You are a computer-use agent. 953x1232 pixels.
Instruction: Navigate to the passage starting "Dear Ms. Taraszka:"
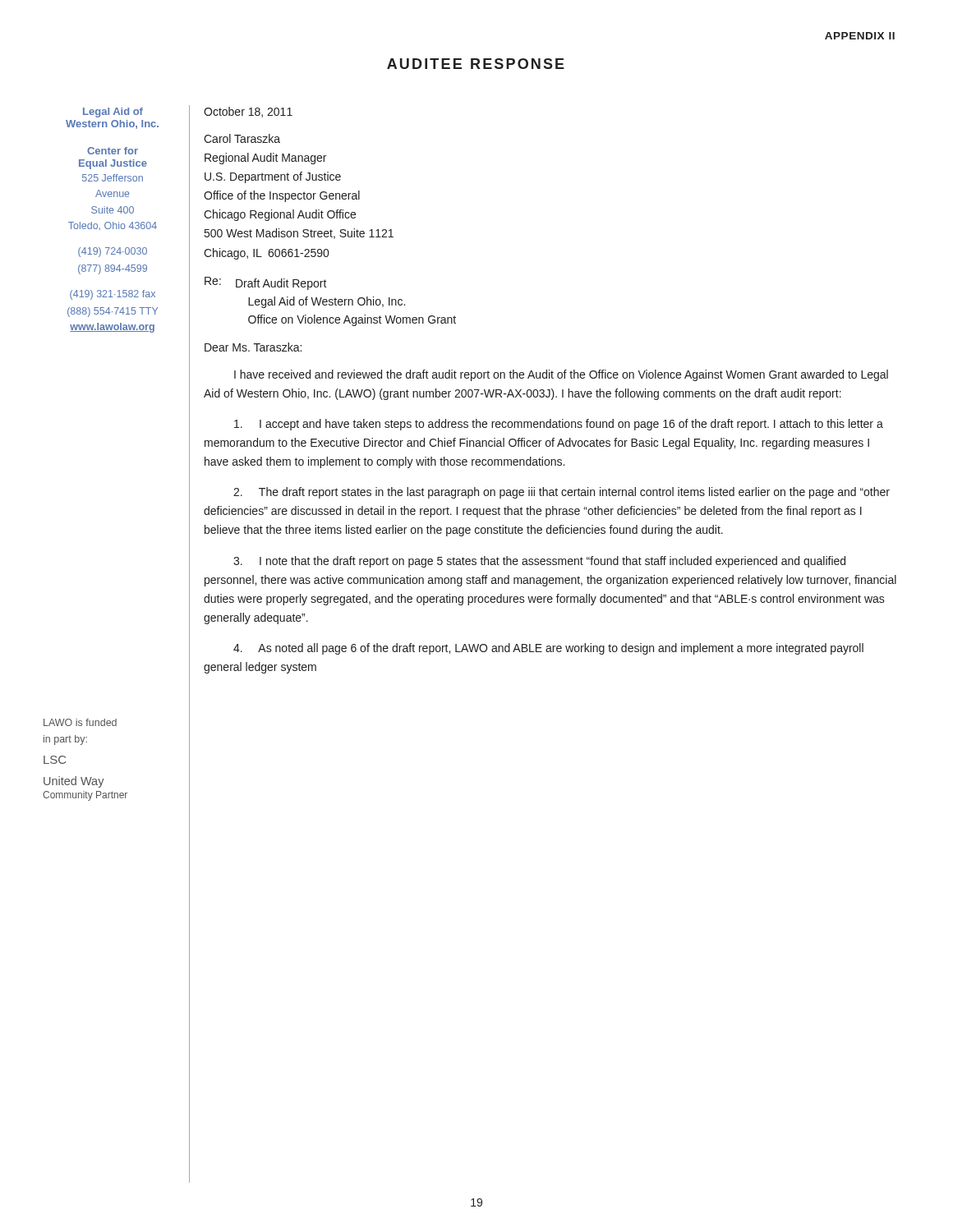click(x=253, y=347)
